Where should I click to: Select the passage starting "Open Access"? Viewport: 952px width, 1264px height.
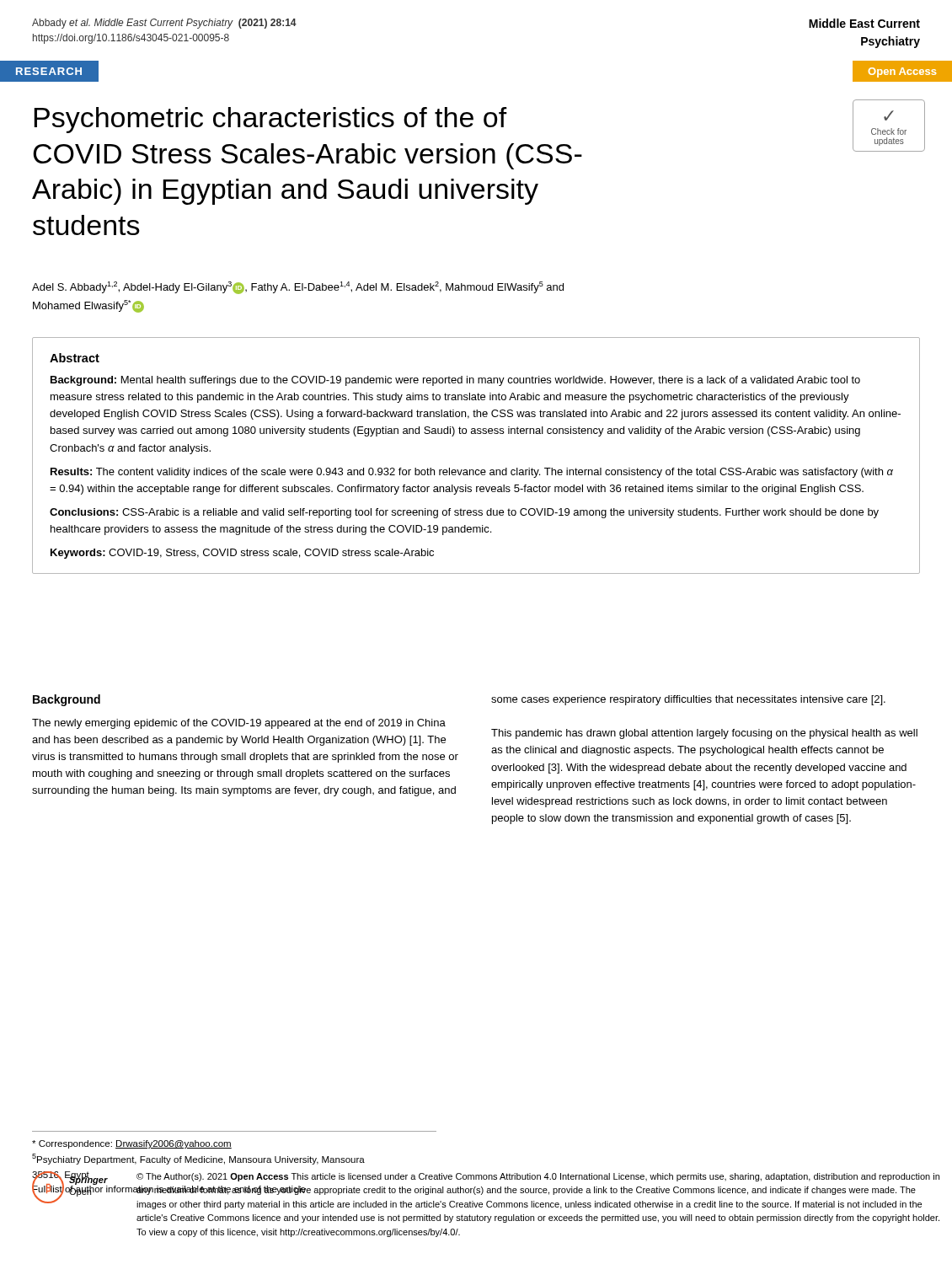coord(902,71)
